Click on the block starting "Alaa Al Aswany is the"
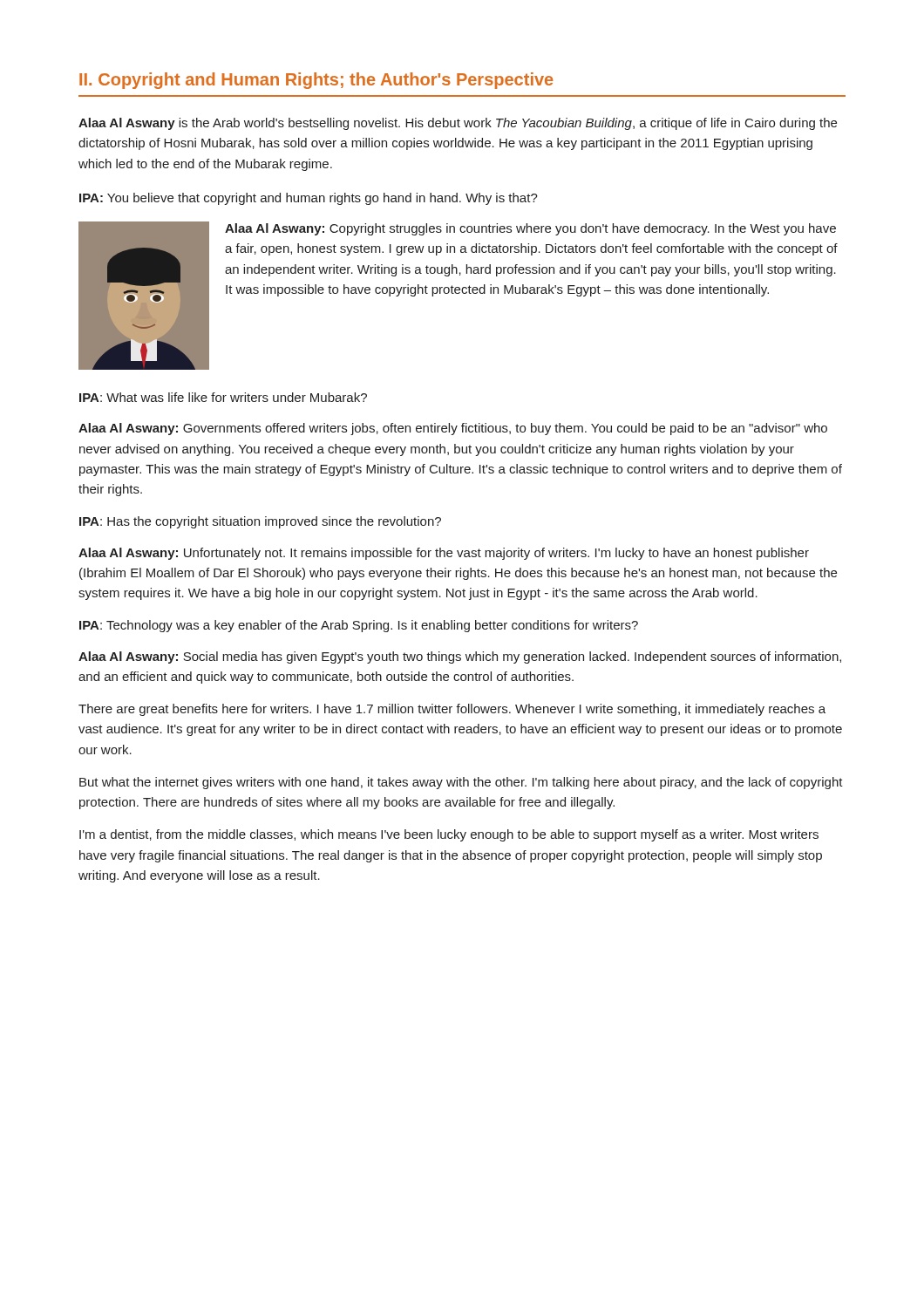The width and height of the screenshot is (924, 1308). [x=458, y=143]
